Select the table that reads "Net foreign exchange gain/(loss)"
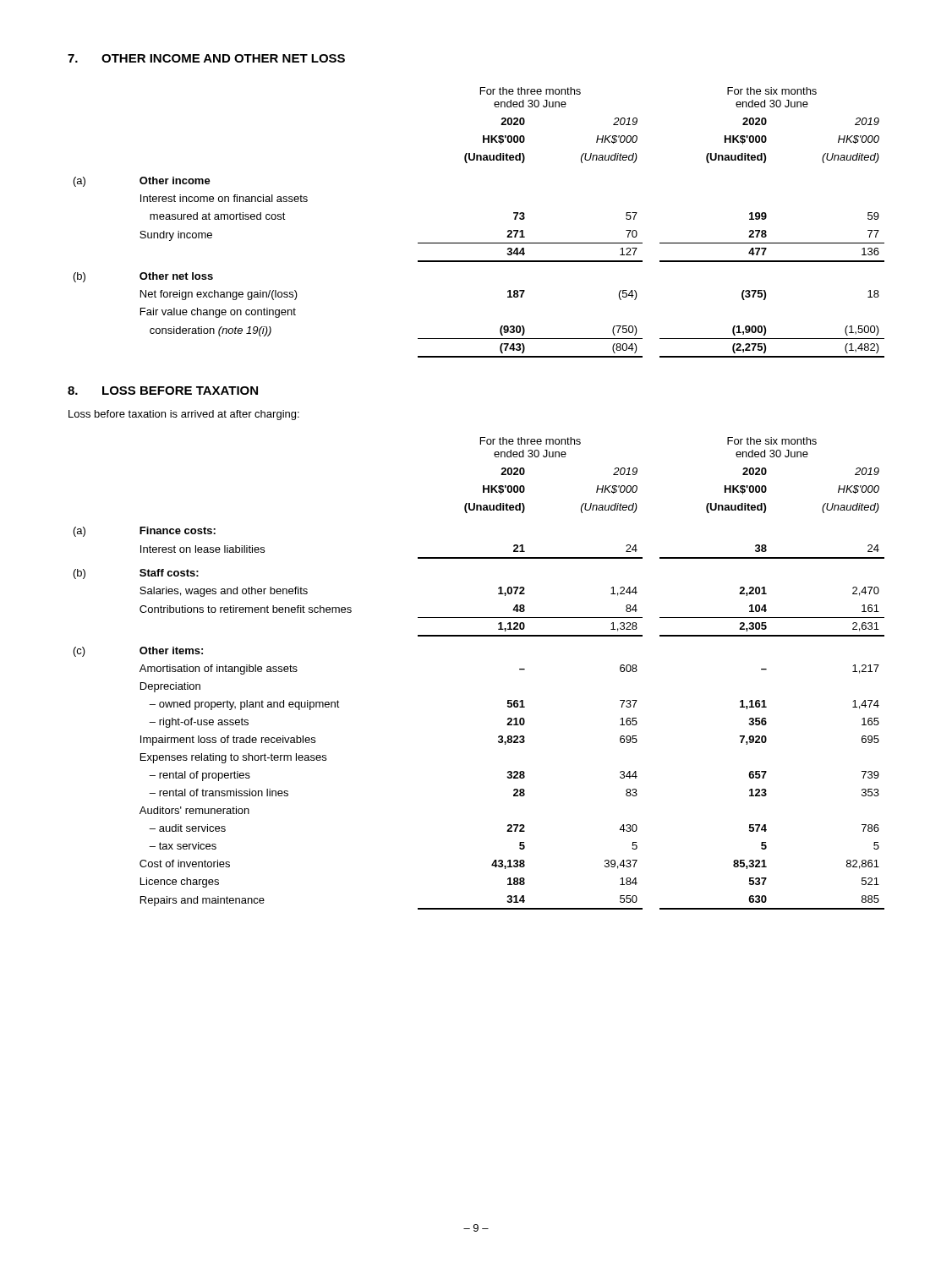 pyautogui.click(x=476, y=220)
